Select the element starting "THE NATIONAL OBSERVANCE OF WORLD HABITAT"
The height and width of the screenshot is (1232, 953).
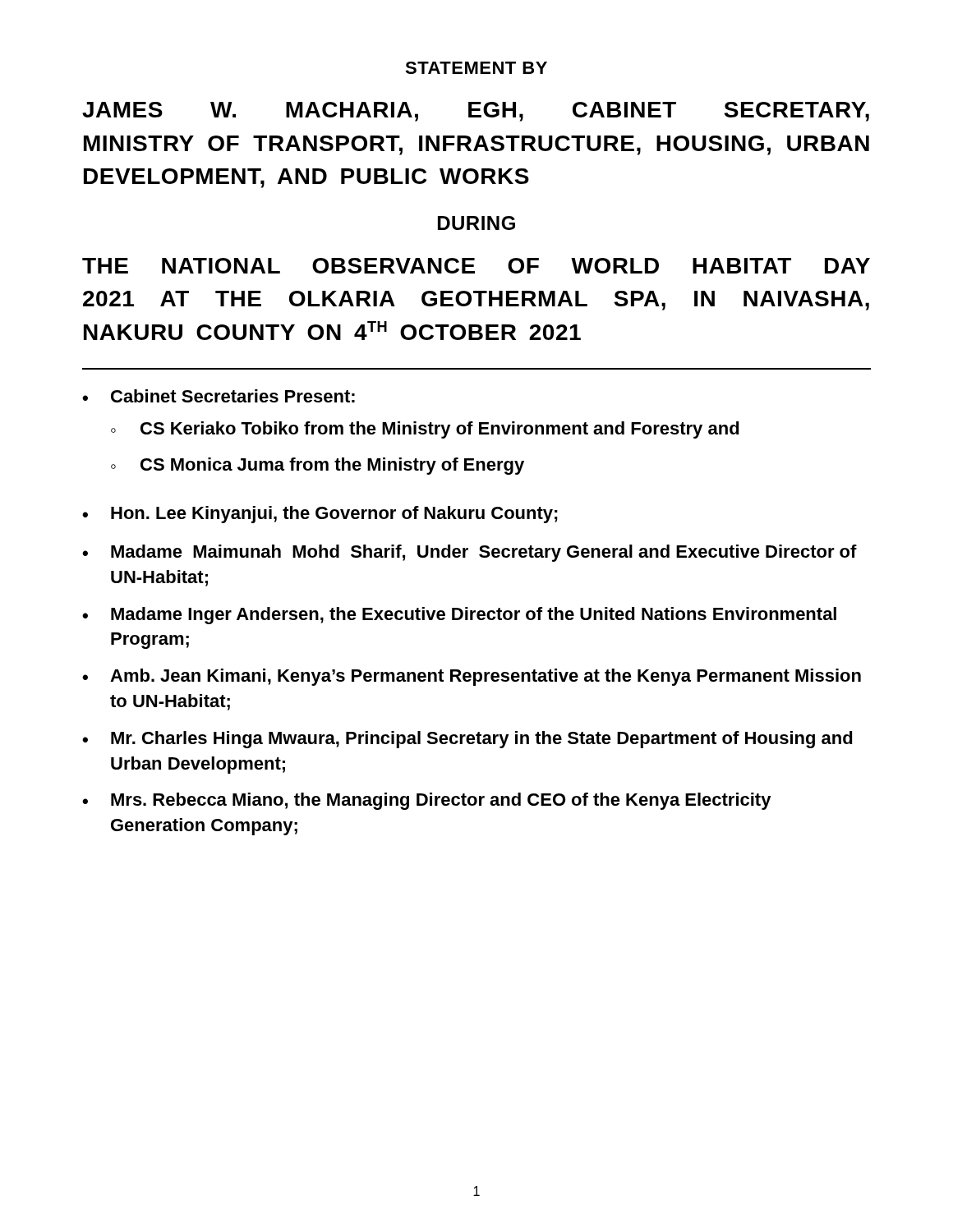click(x=476, y=299)
